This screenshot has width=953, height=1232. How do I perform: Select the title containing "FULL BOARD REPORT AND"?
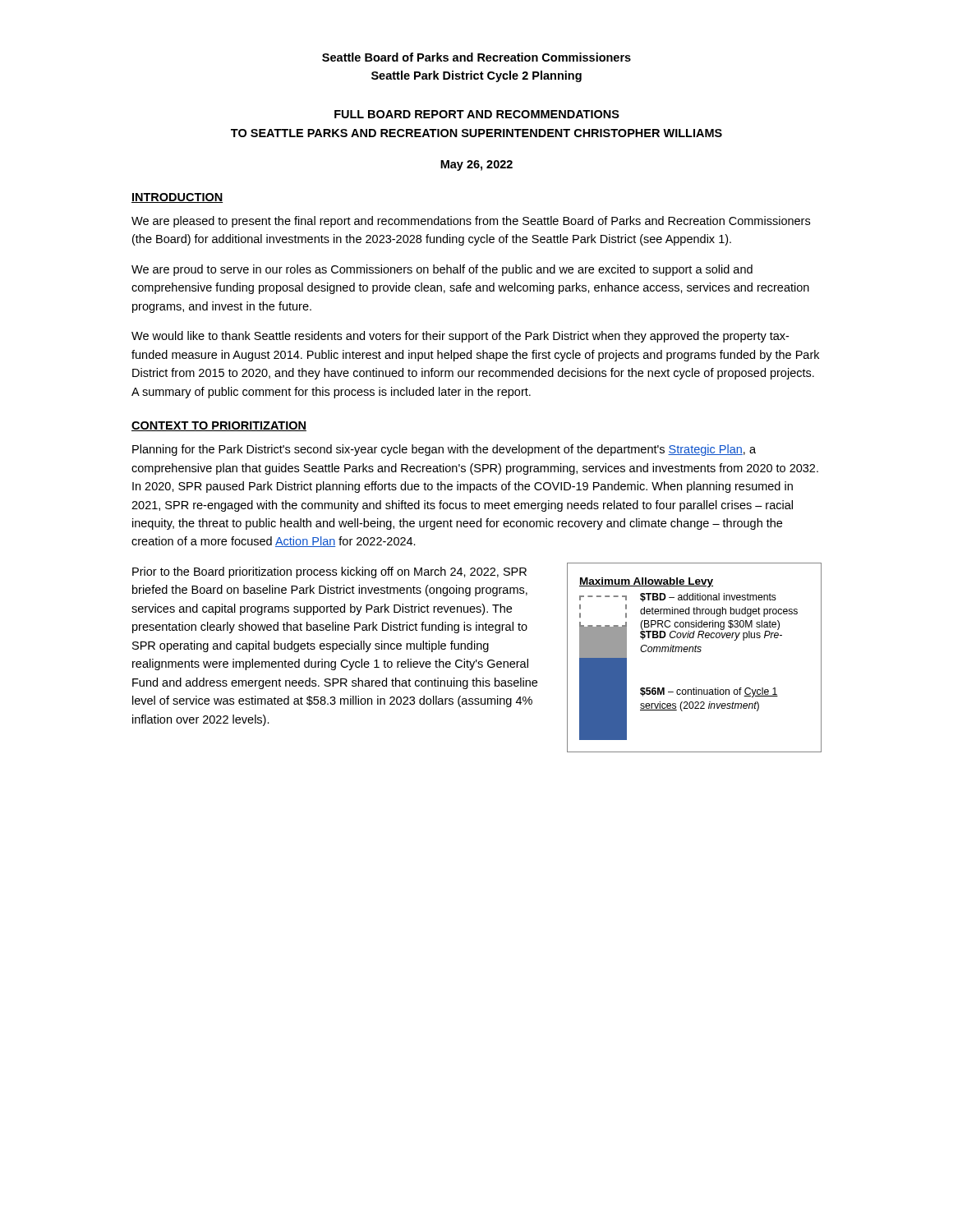click(x=476, y=124)
